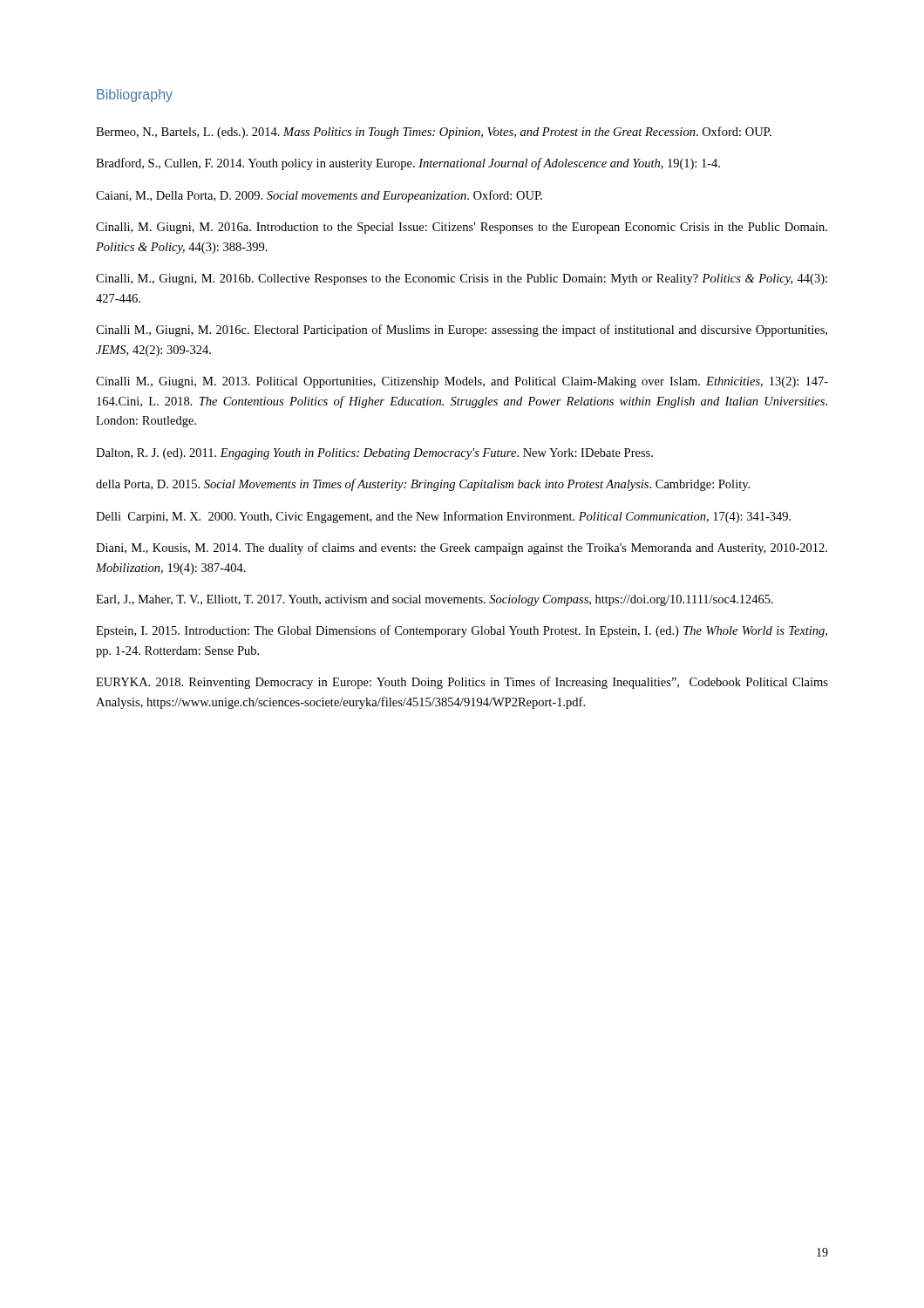This screenshot has width=924, height=1308.
Task: Find the region starting "EURYKA. 2018. Reinventing Democracy in Europe:"
Action: click(462, 692)
